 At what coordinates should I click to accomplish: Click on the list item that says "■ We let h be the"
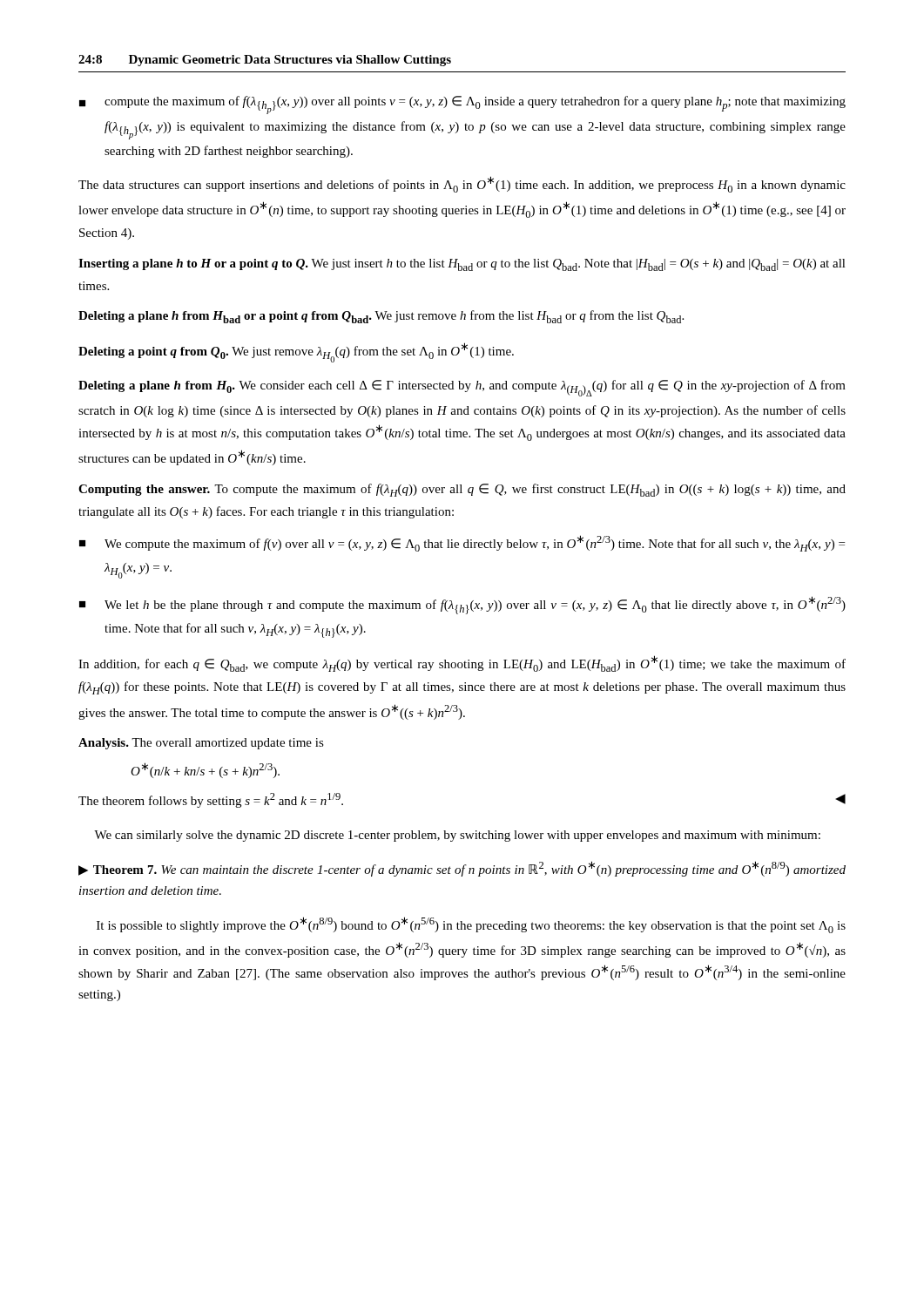462,617
